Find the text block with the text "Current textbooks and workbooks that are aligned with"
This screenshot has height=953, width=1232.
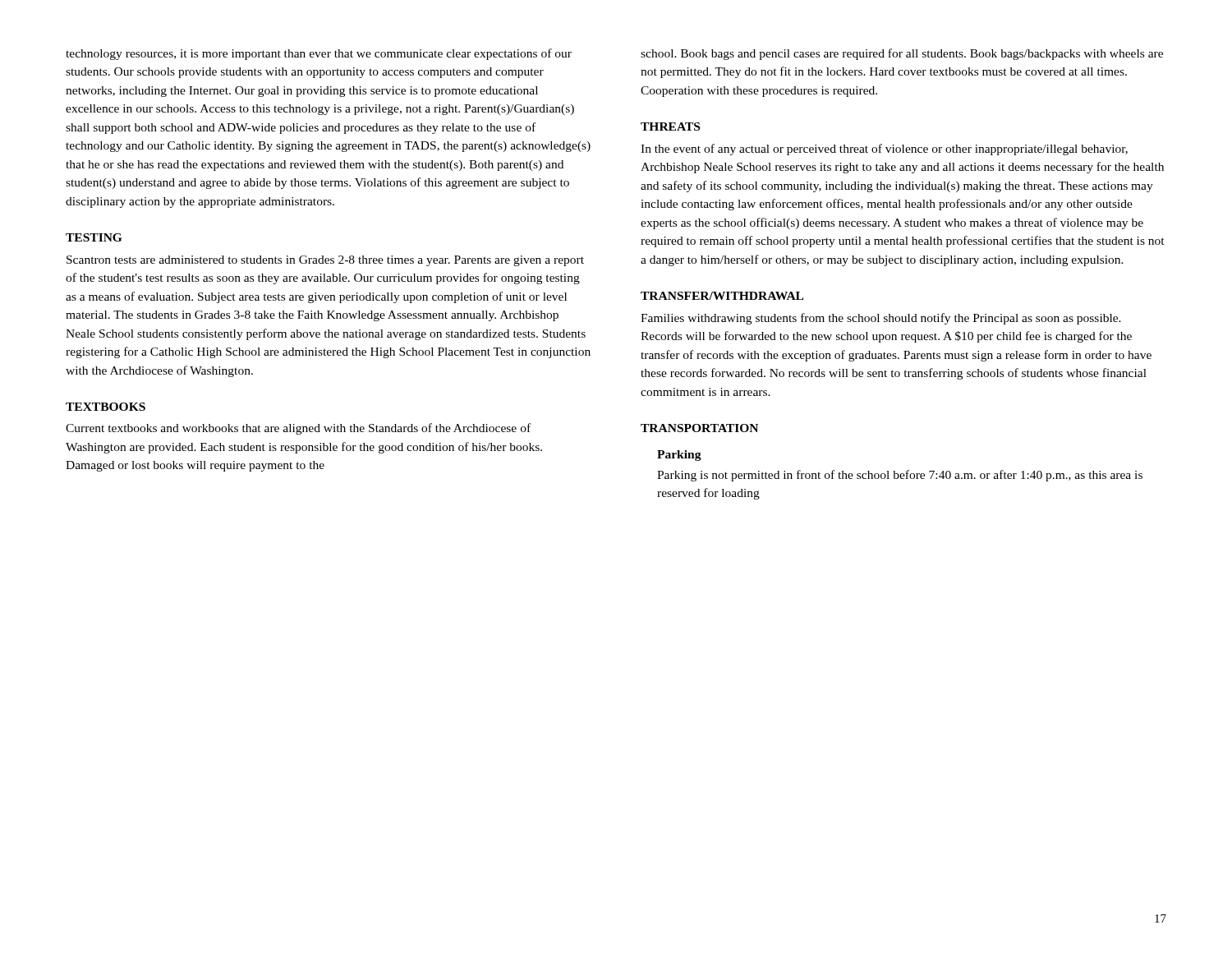(329, 447)
